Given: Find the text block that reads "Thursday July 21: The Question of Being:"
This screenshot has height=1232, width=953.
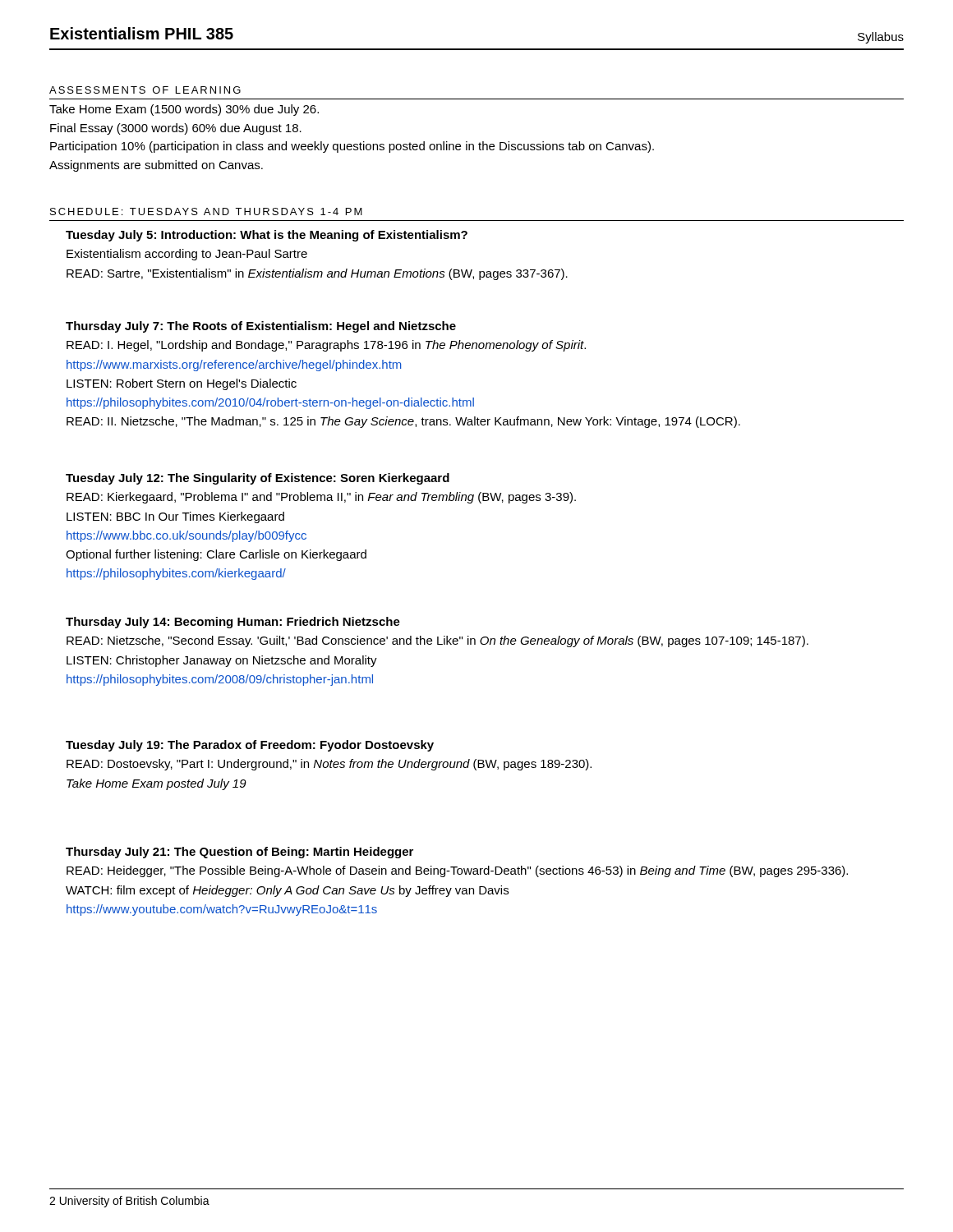Looking at the screenshot, I should (x=457, y=880).
